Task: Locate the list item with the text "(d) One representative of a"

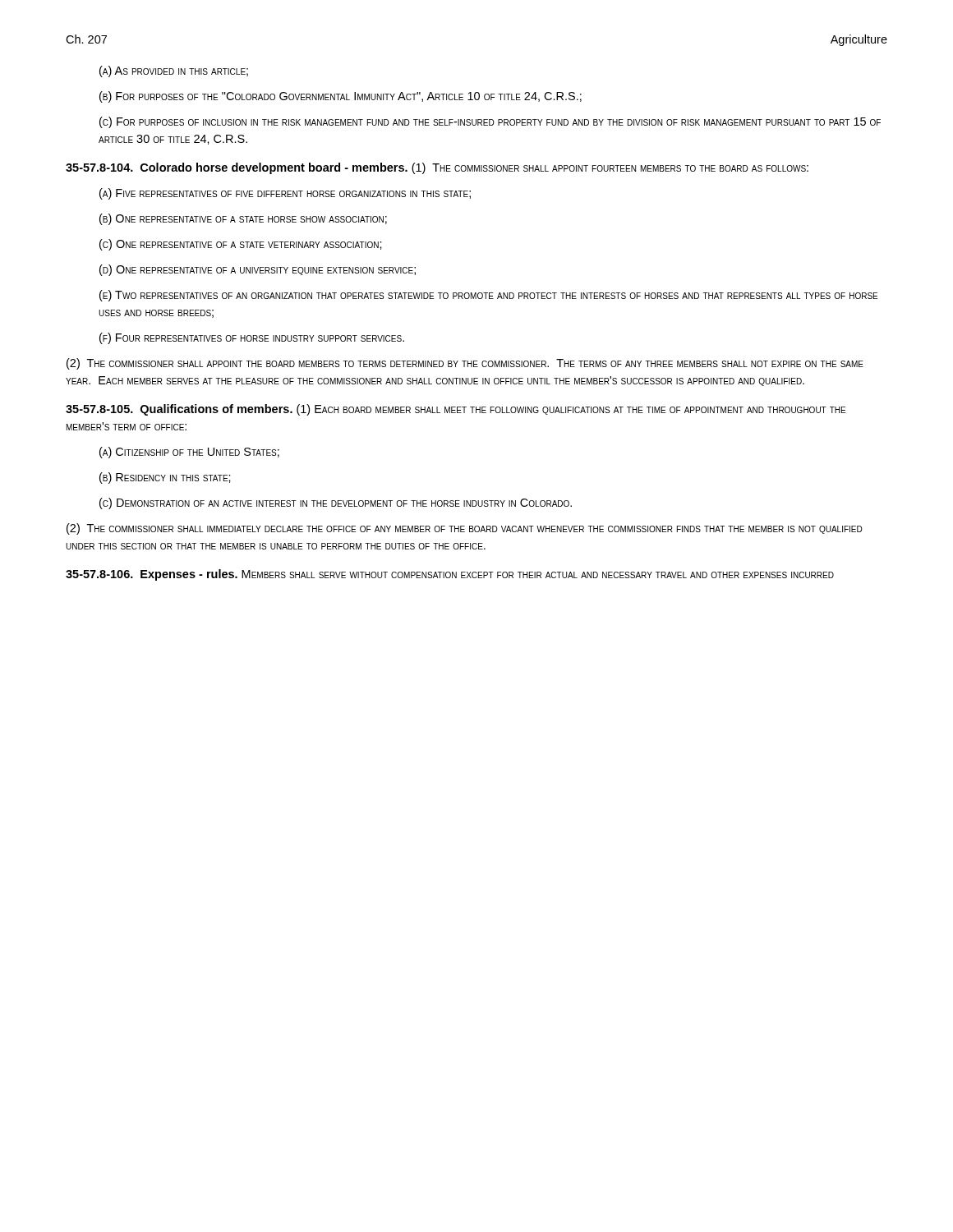Action: [258, 270]
